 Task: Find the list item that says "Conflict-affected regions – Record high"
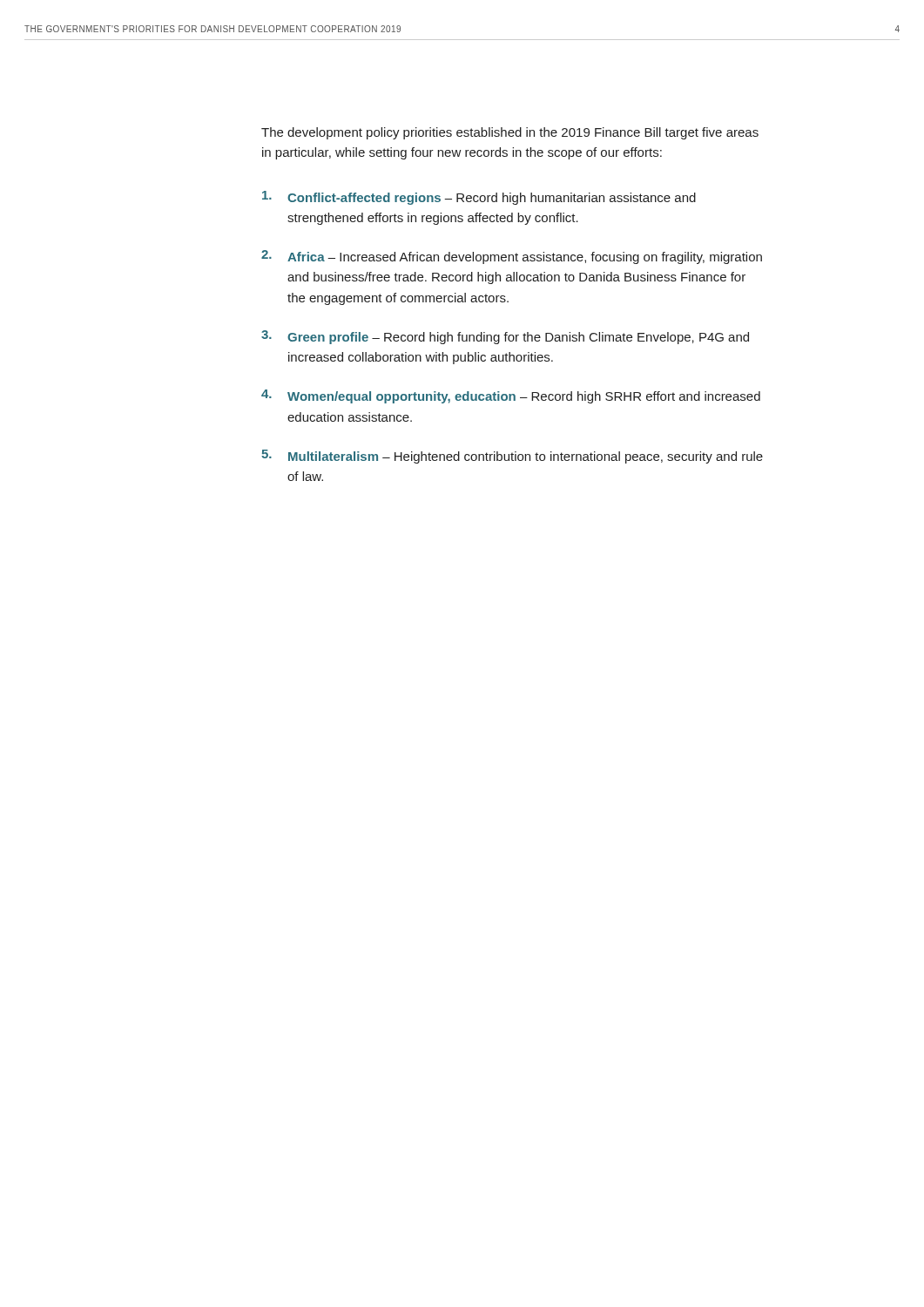click(x=514, y=207)
